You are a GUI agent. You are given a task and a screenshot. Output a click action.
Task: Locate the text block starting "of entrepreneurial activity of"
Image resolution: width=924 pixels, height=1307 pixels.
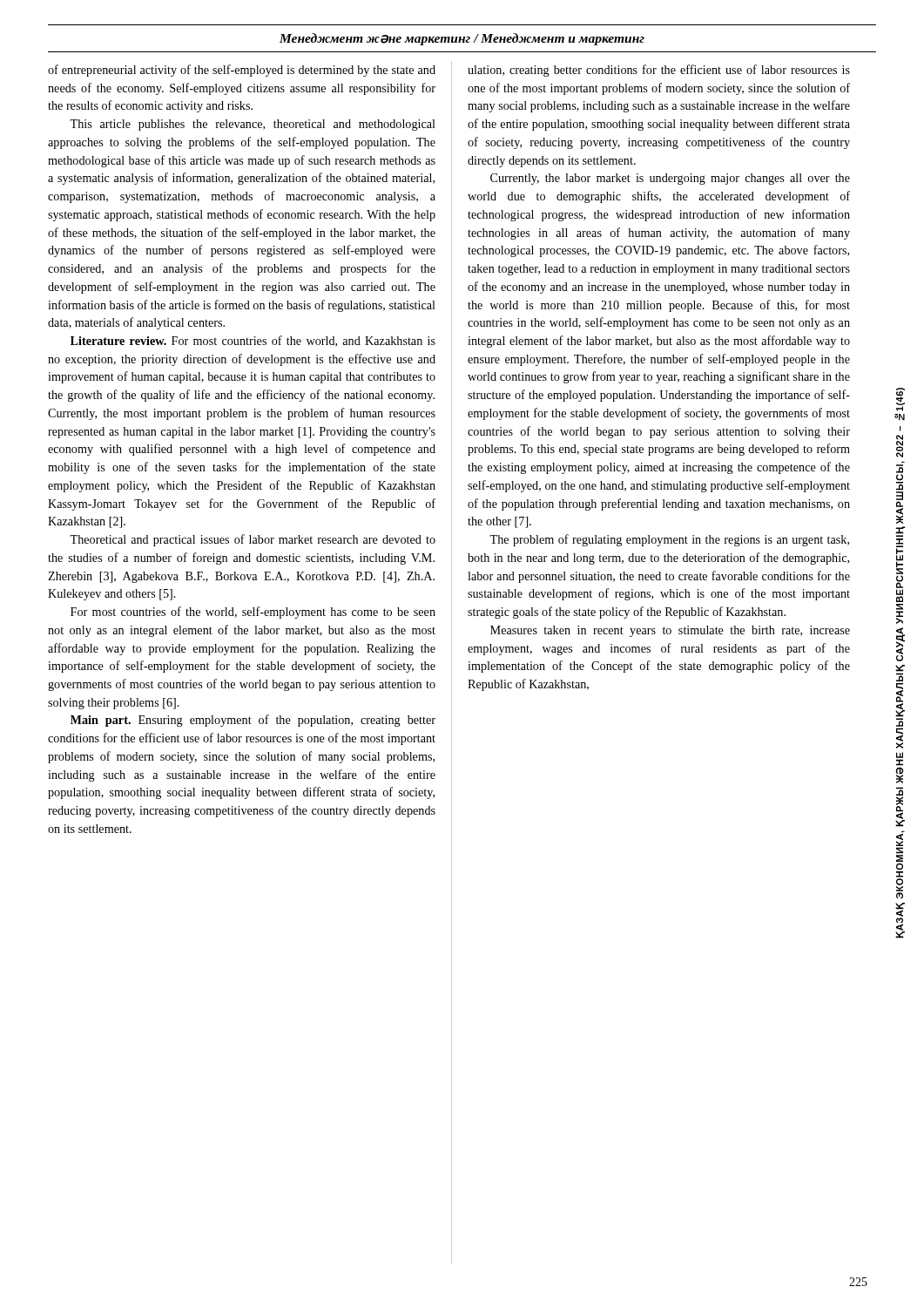(x=242, y=449)
